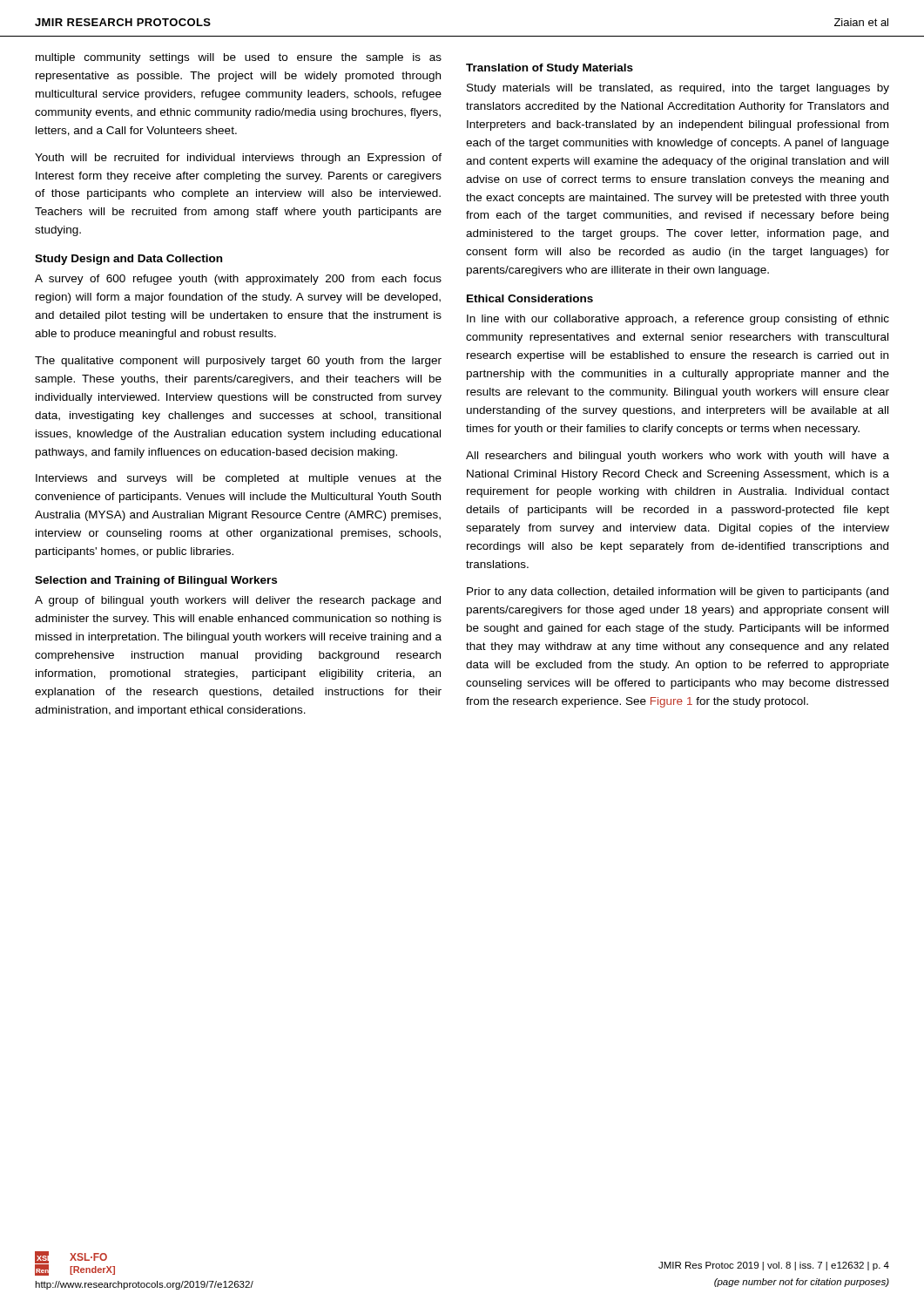Screen dimensions: 1307x924
Task: Find the block on this page that starts "A group of bilingual youth"
Action: tap(238, 655)
